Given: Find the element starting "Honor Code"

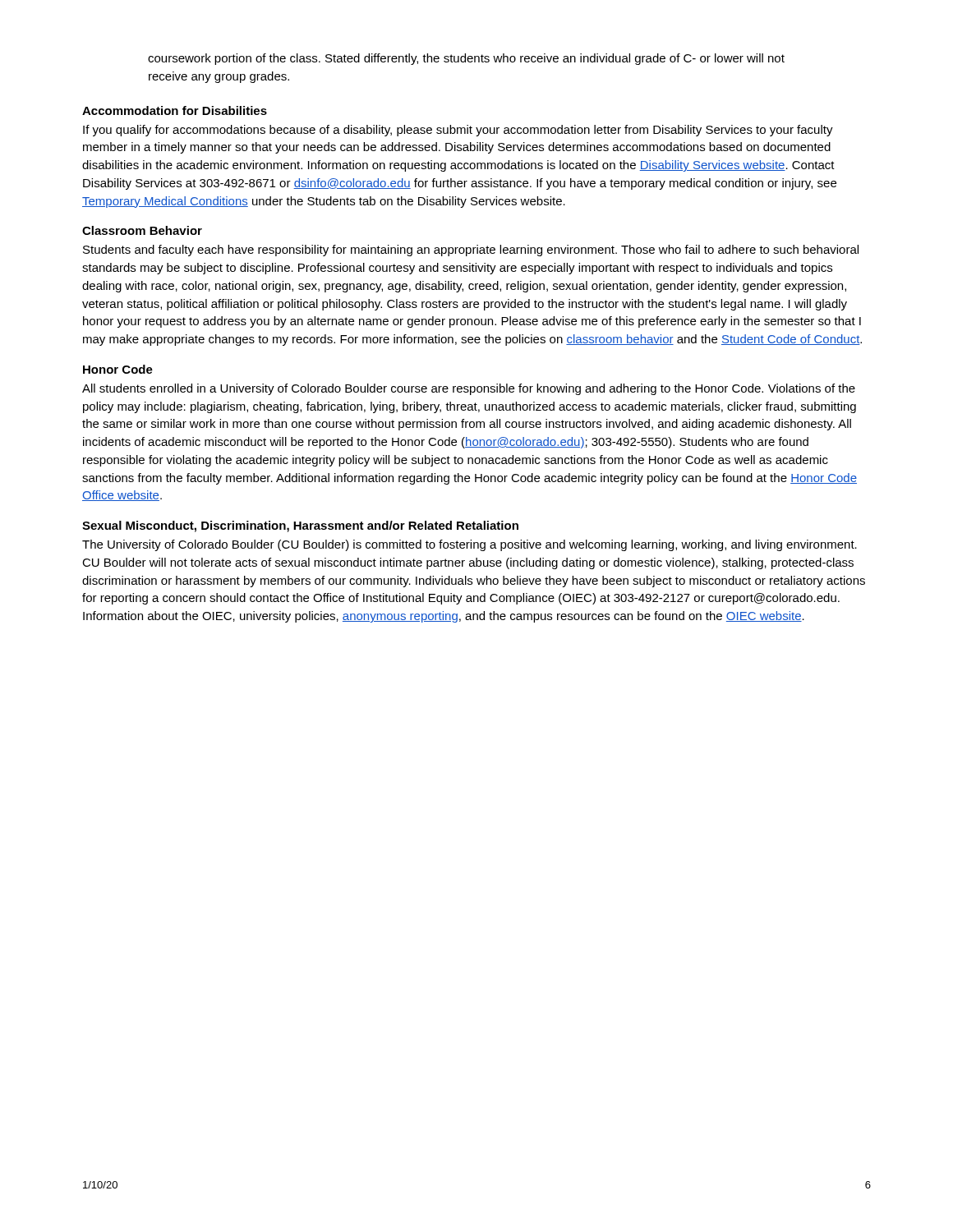Looking at the screenshot, I should pyautogui.click(x=117, y=369).
